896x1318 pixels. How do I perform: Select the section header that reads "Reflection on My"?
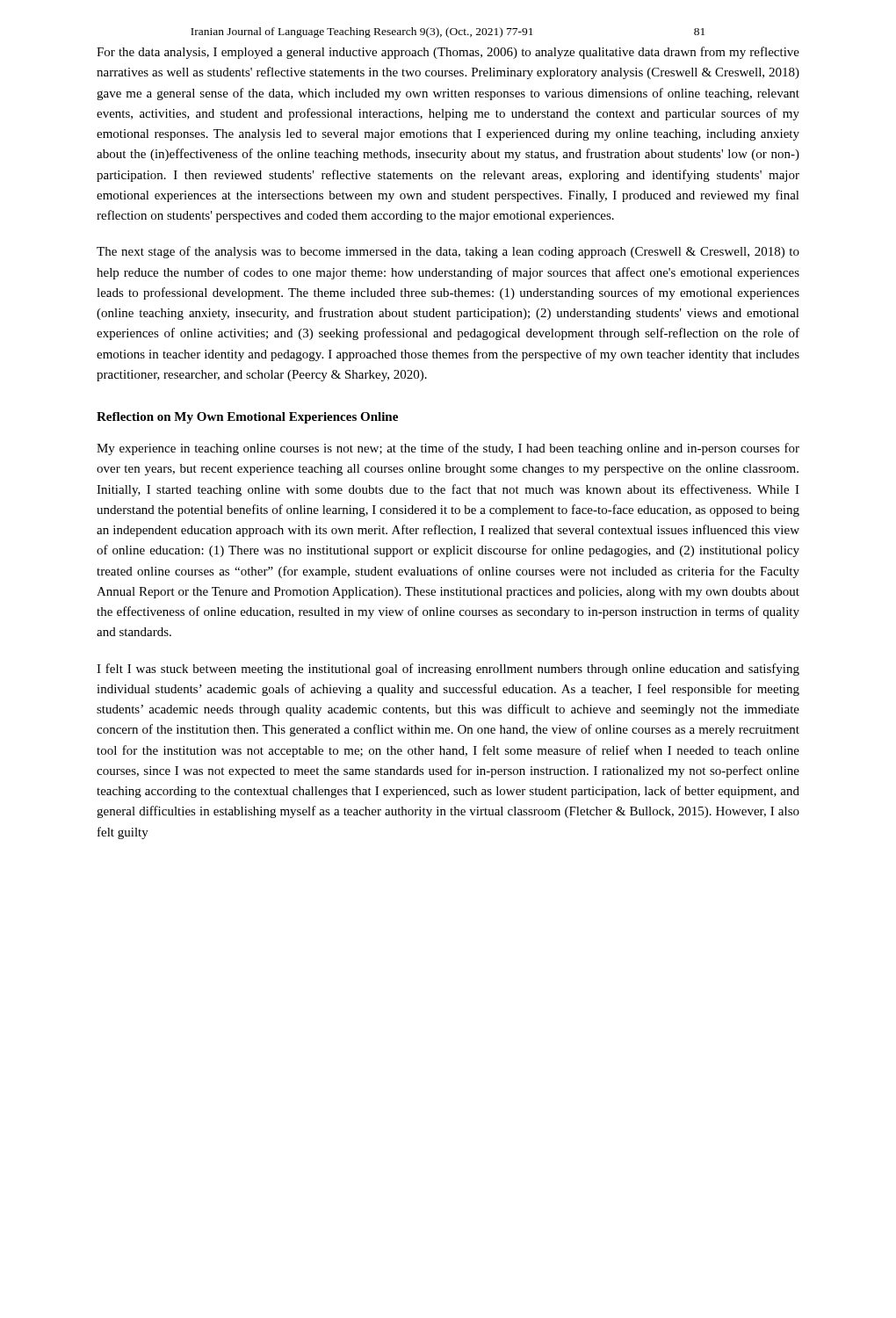(247, 416)
